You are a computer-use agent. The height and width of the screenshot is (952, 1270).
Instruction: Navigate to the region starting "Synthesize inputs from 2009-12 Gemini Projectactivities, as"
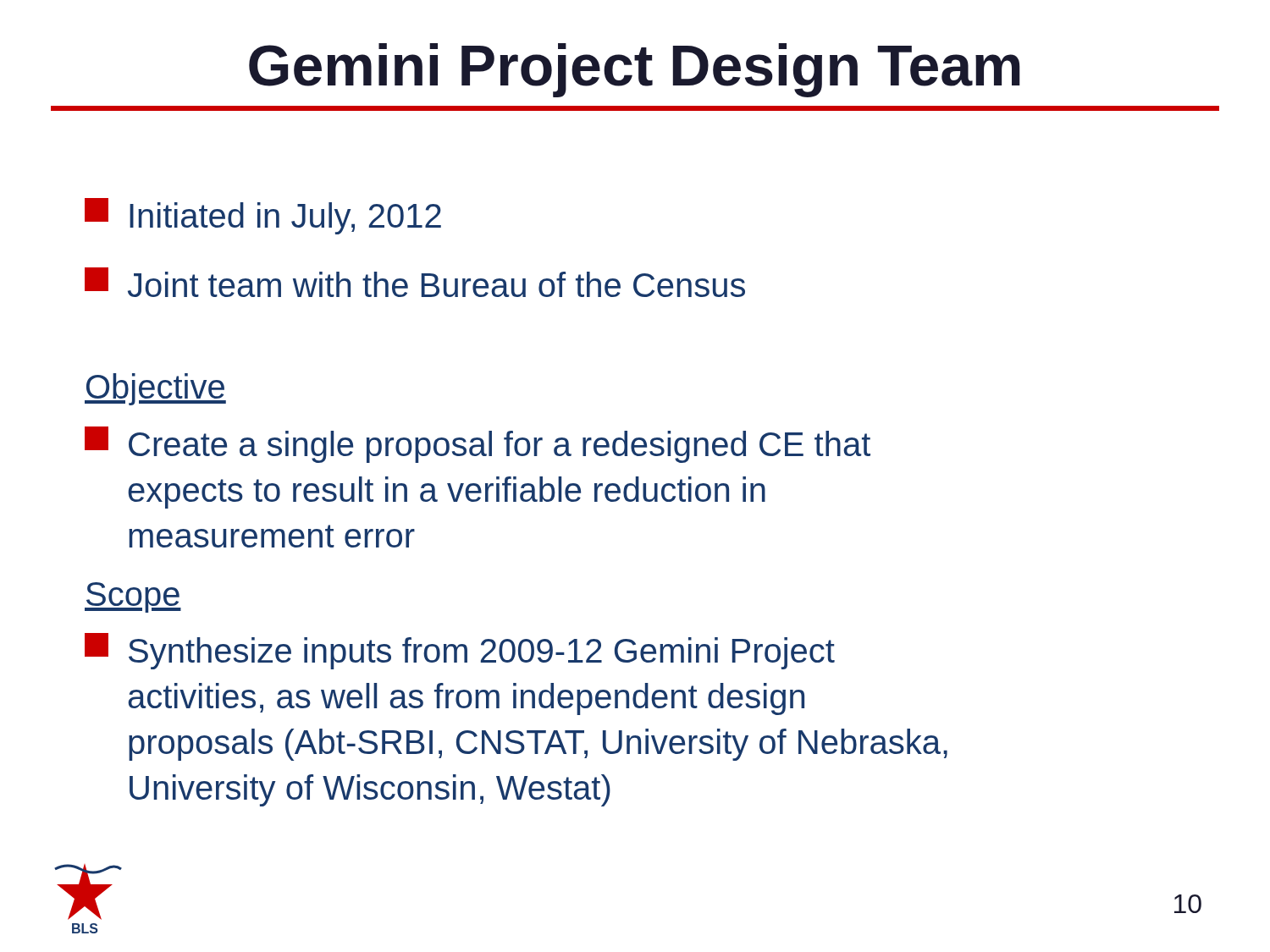point(517,719)
